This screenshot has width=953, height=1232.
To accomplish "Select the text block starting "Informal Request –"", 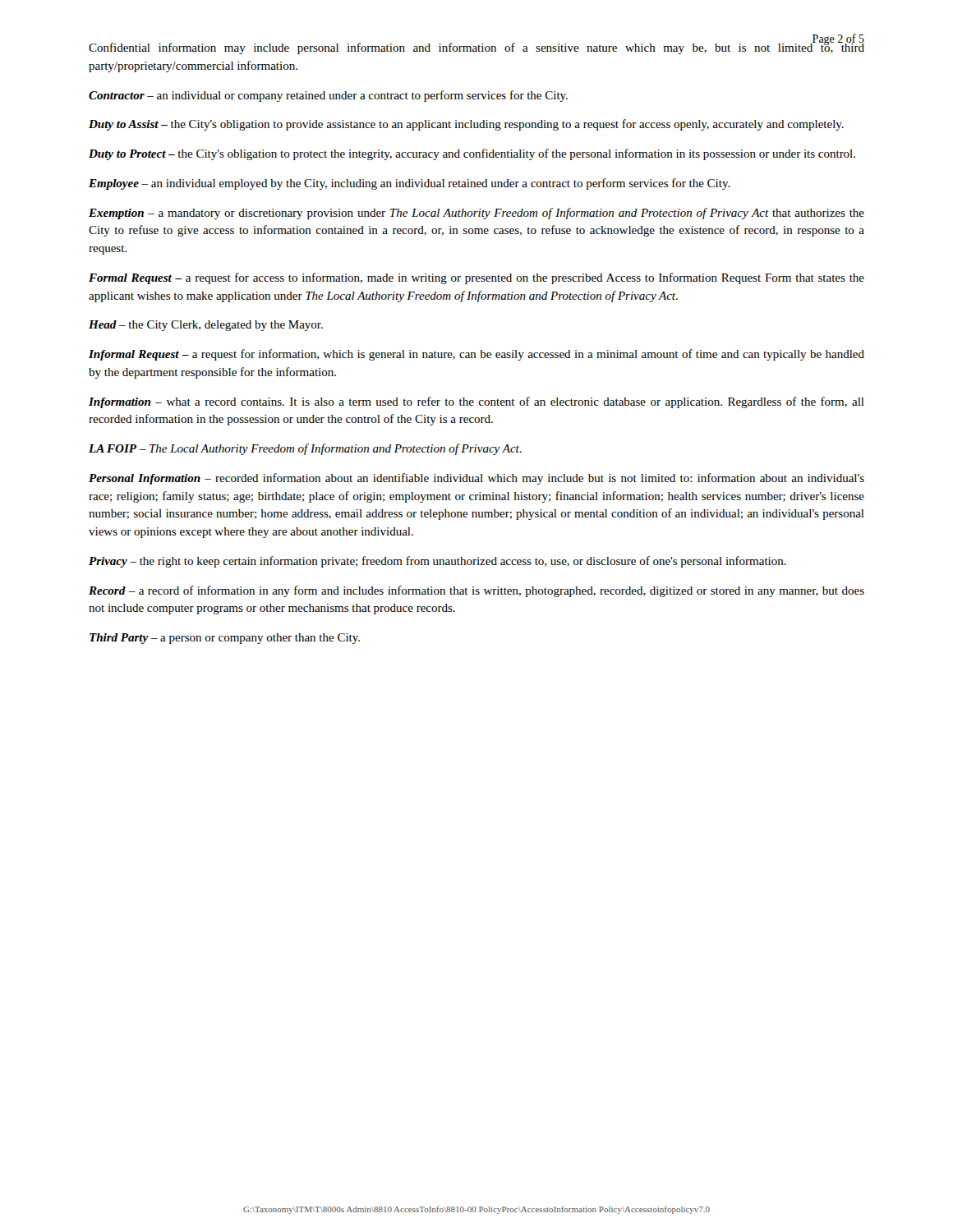I will click(x=476, y=363).
